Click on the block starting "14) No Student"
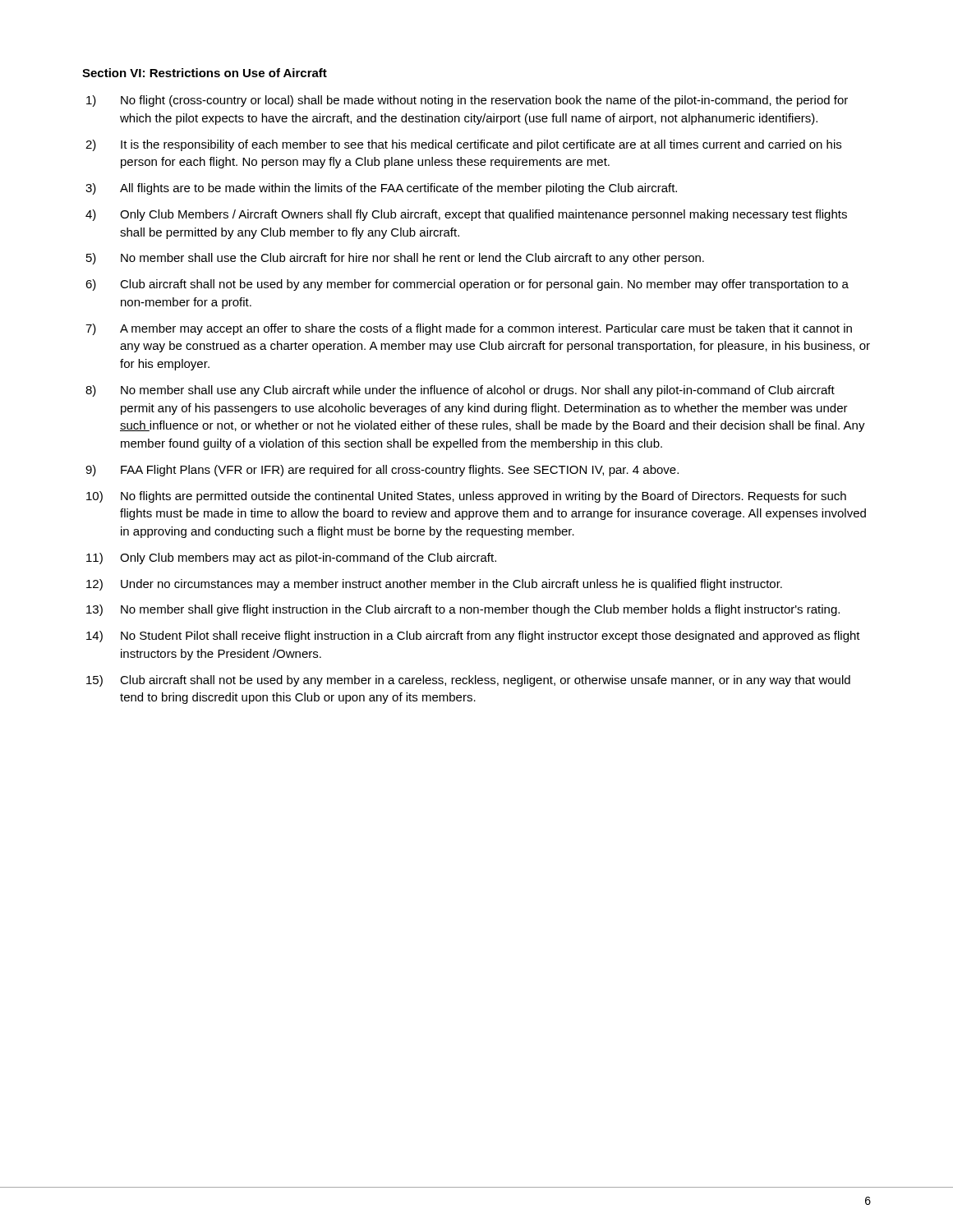953x1232 pixels. tap(476, 645)
